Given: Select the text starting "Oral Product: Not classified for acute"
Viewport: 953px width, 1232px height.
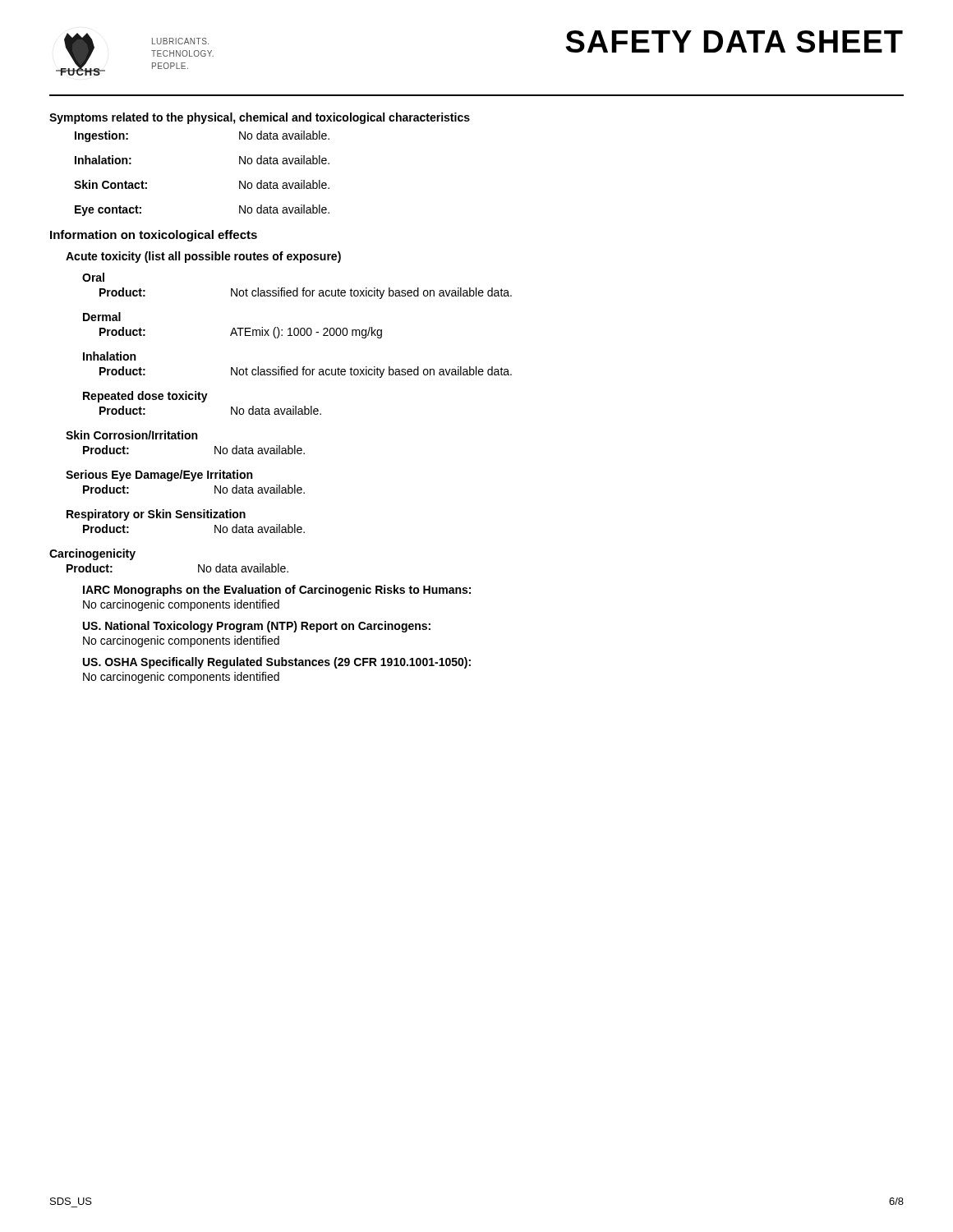Looking at the screenshot, I should (x=476, y=285).
